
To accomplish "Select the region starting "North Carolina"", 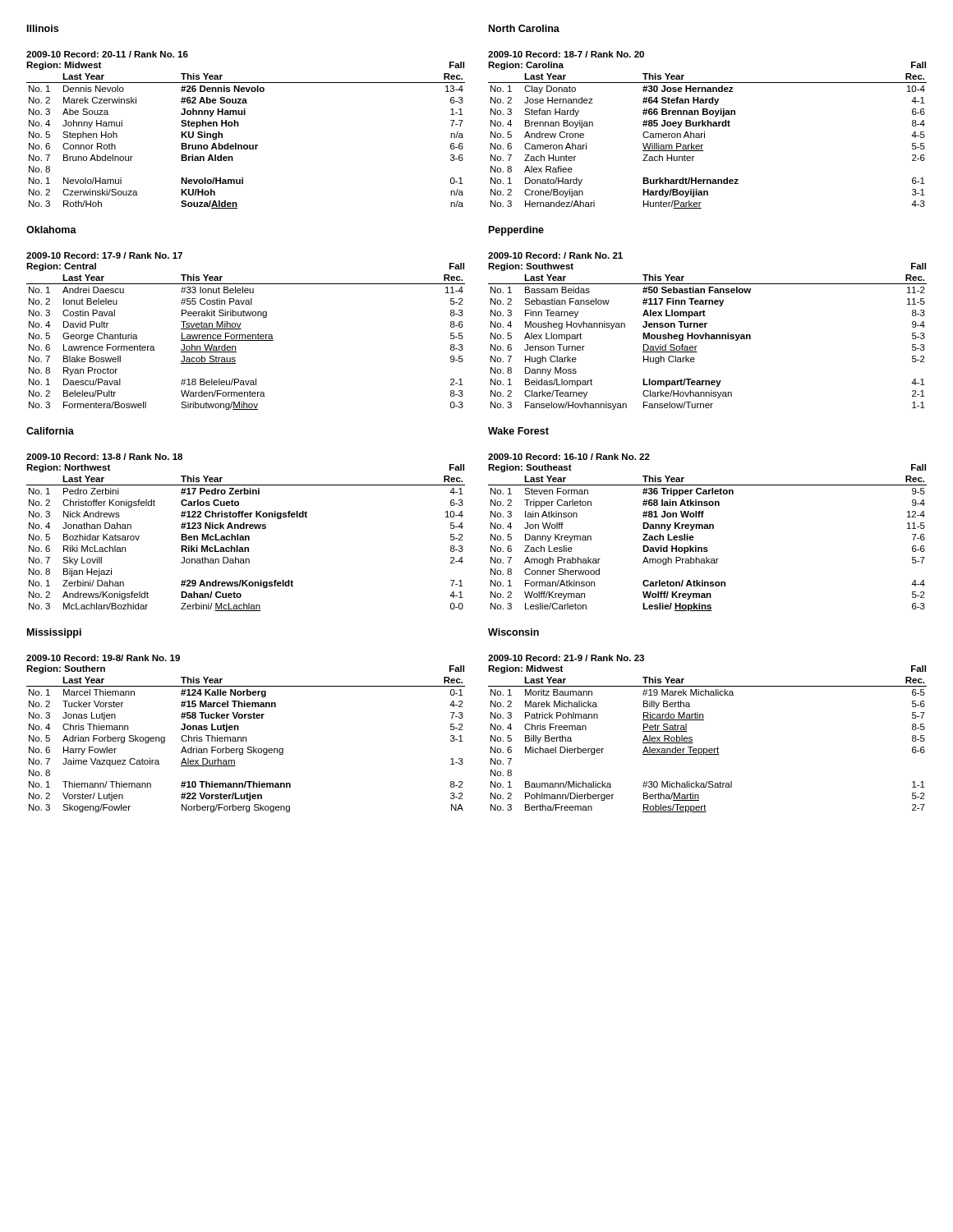I will point(524,28).
